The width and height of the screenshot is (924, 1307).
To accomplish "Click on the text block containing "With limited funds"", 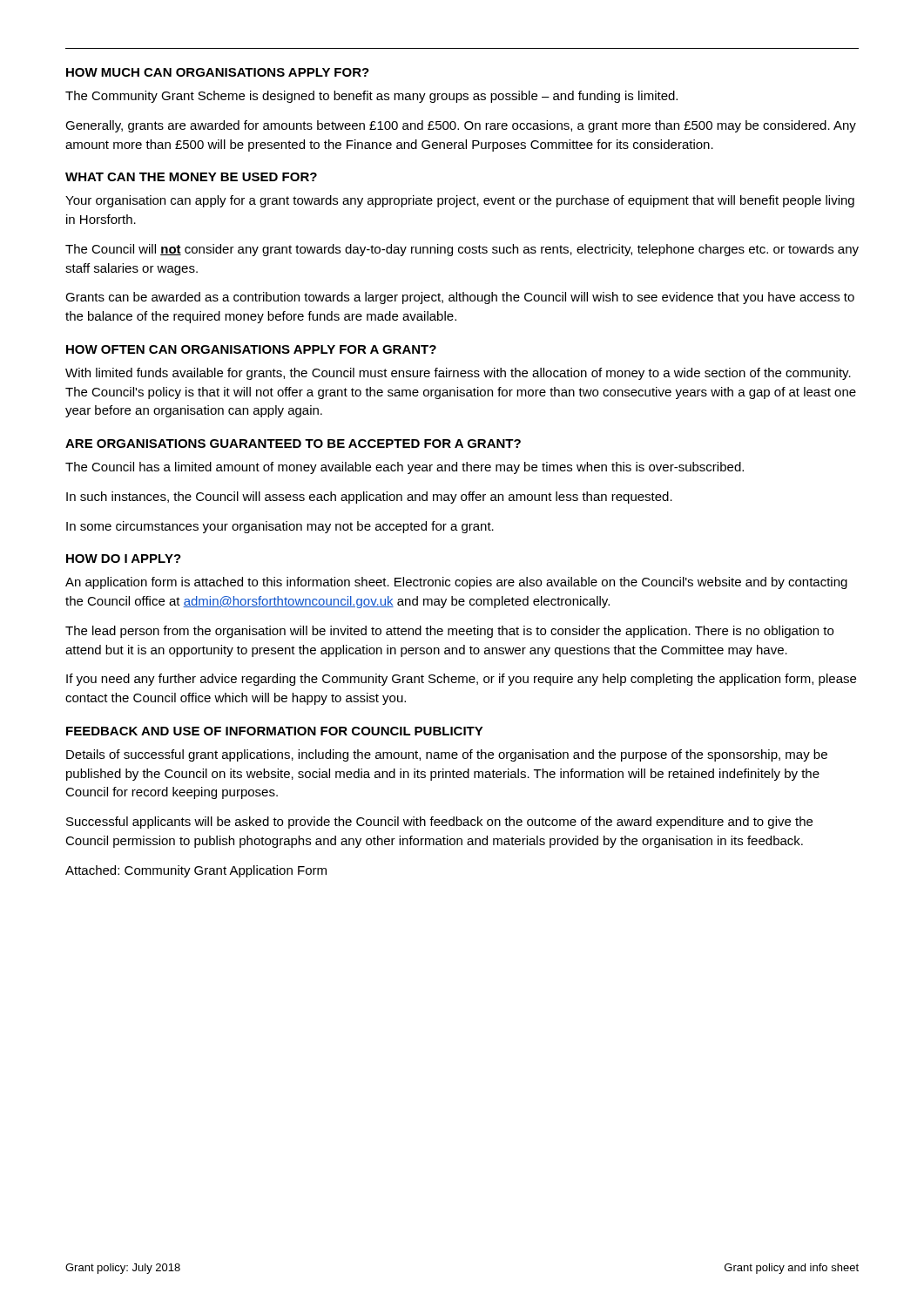I will (461, 391).
